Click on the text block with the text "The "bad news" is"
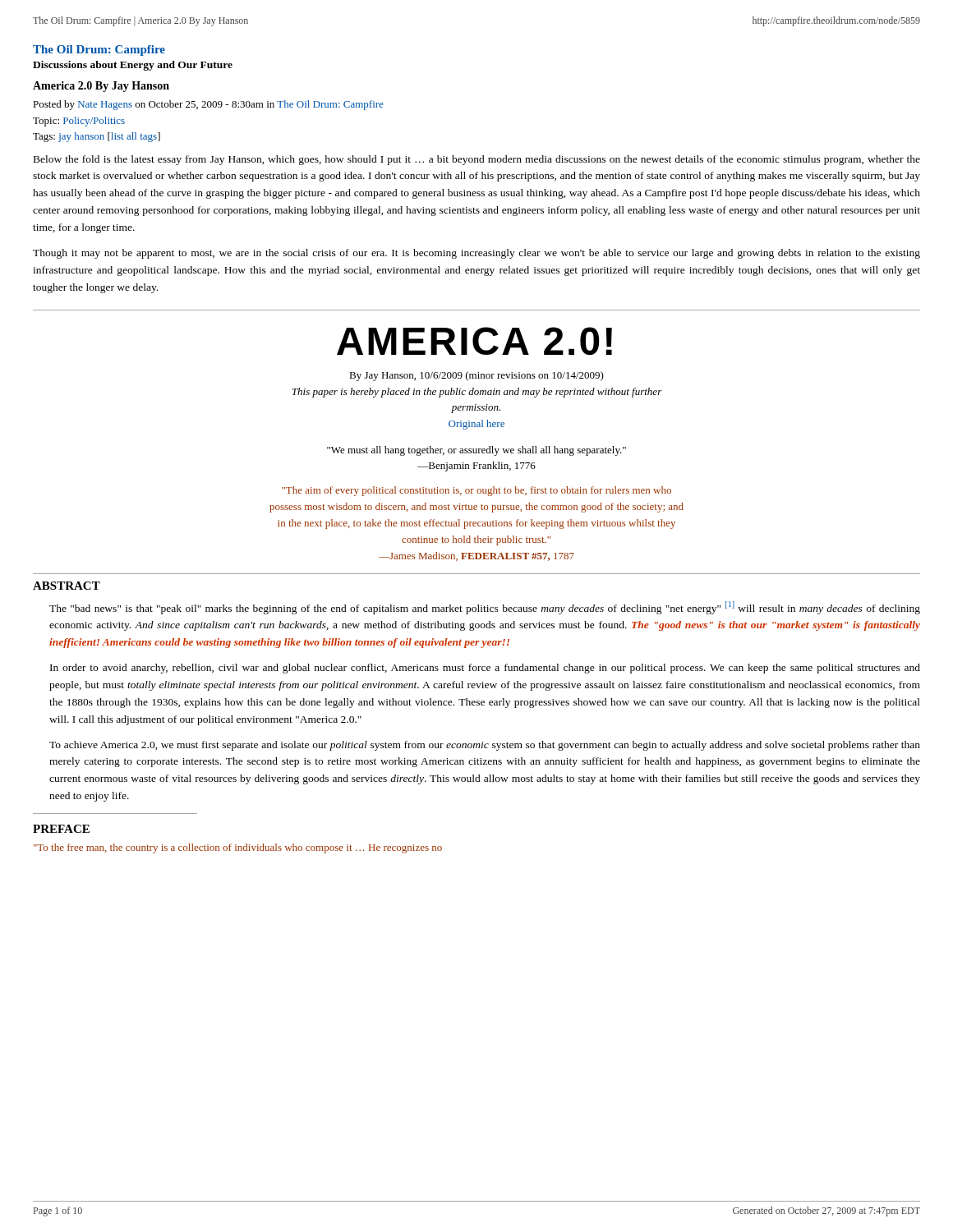This screenshot has width=953, height=1232. pos(485,624)
